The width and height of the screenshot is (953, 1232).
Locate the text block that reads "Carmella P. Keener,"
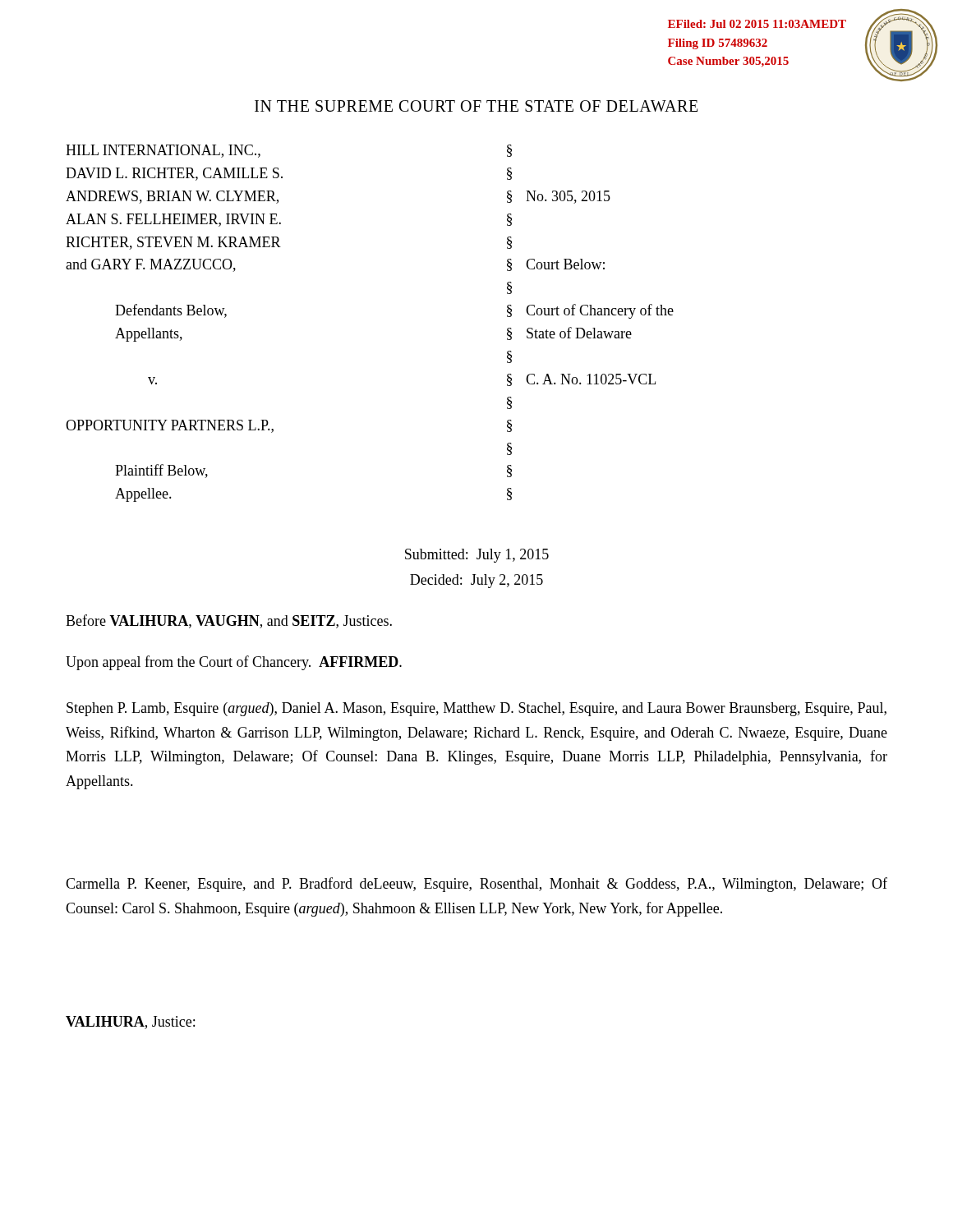(x=476, y=896)
